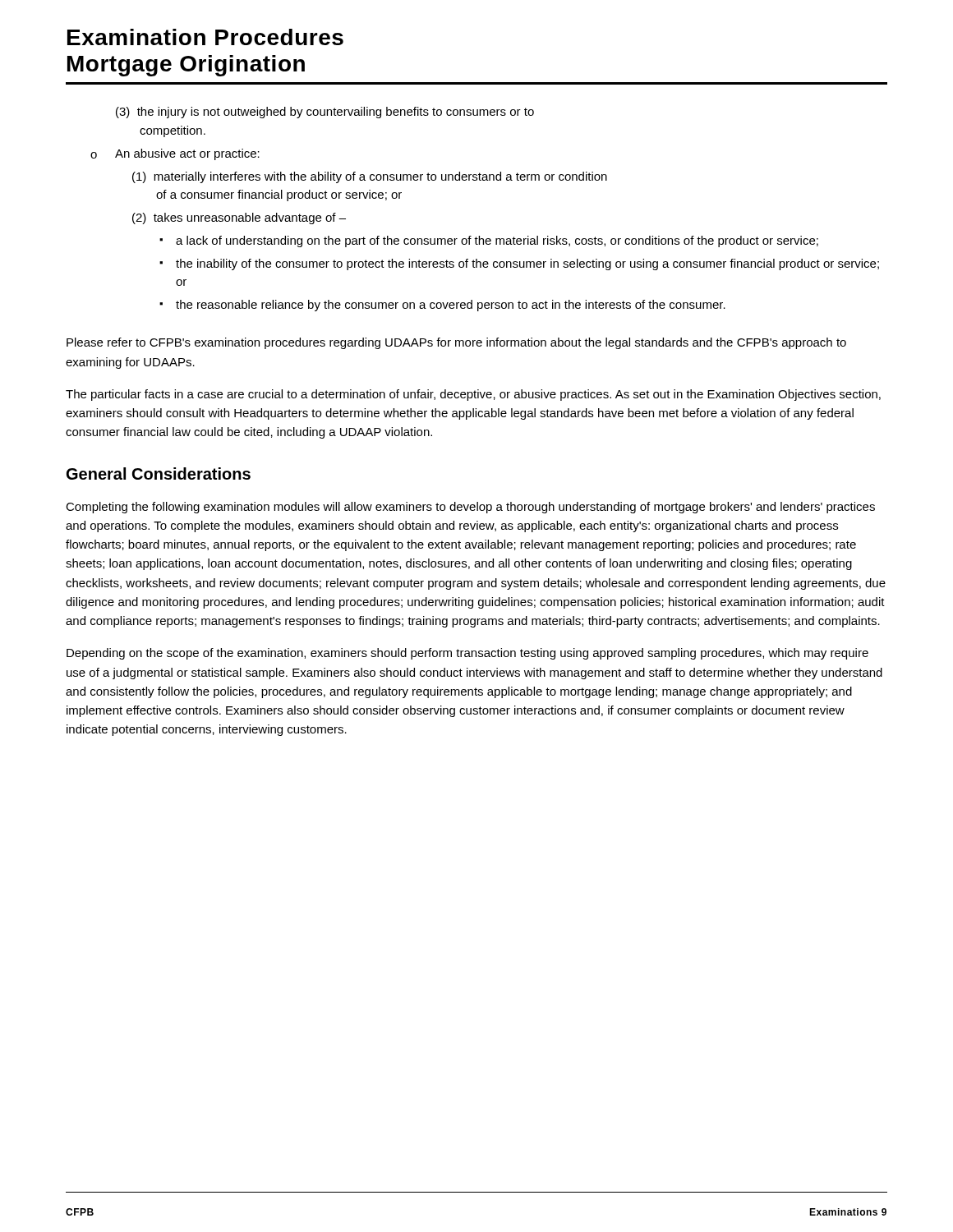Find the list item with the text "(1) materially interferes with the ability of"
The image size is (953, 1232).
[x=509, y=187]
